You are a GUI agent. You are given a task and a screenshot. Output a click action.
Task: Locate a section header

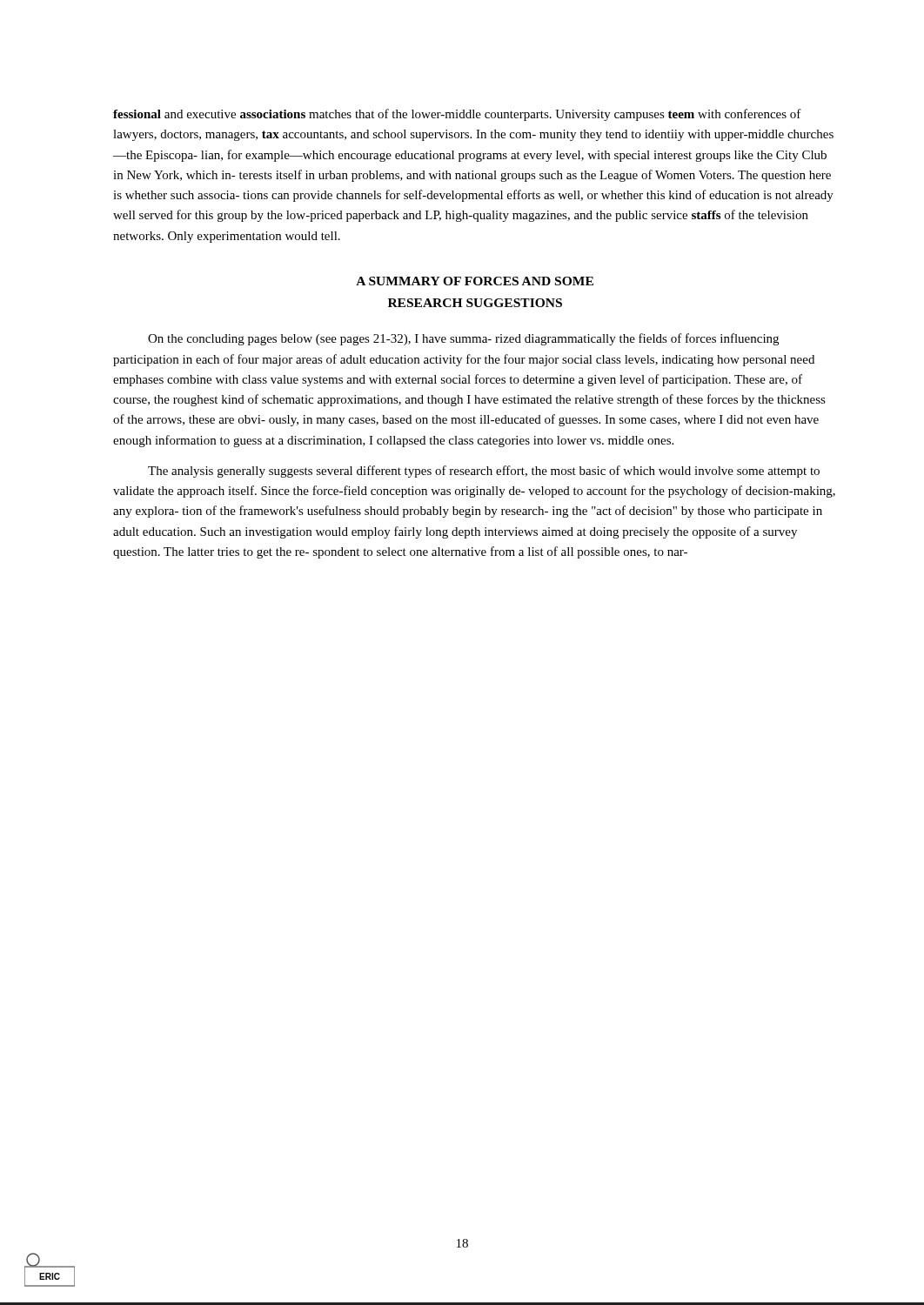(x=475, y=291)
